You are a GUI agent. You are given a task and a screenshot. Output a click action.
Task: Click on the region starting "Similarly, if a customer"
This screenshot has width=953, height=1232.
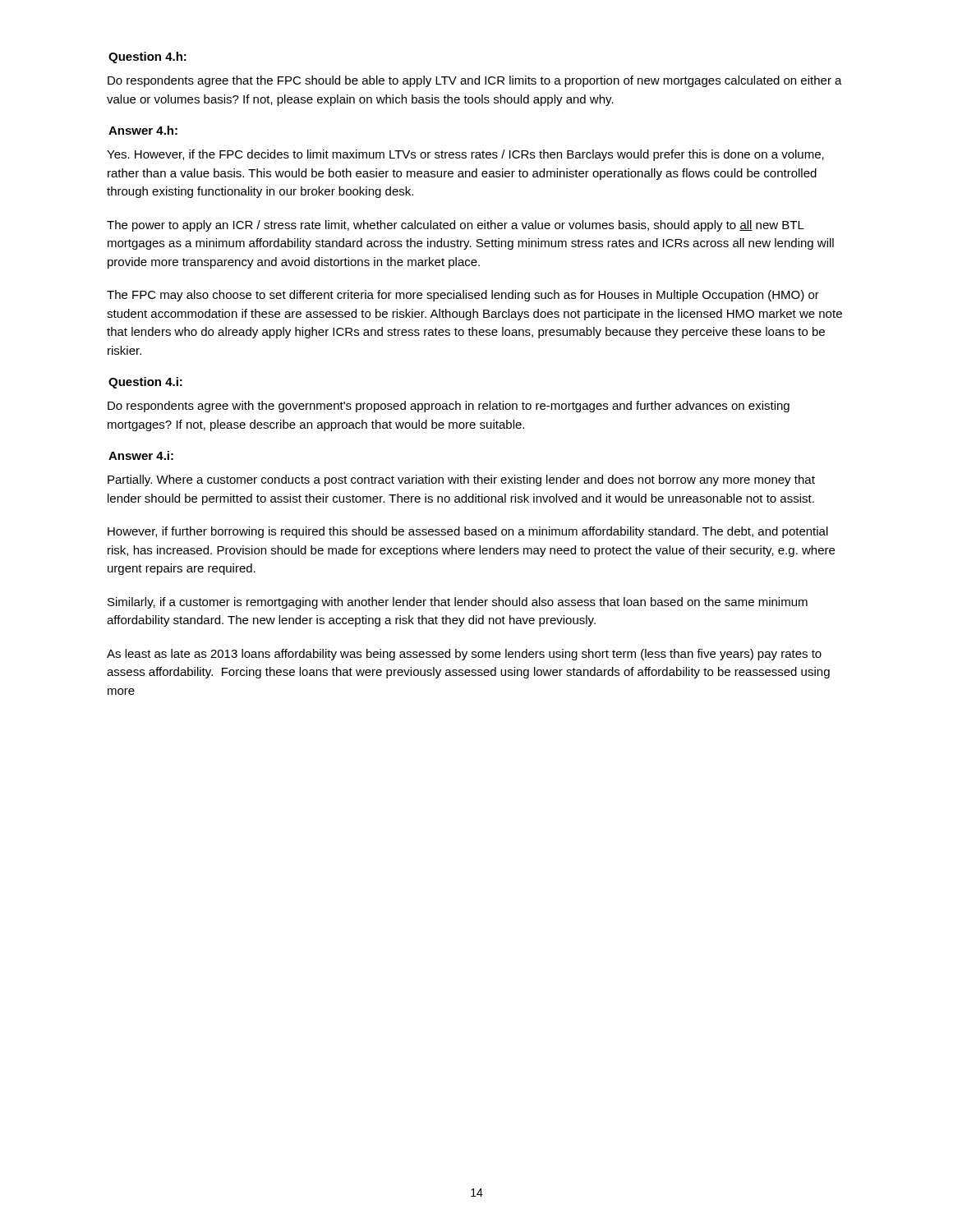pos(476,611)
